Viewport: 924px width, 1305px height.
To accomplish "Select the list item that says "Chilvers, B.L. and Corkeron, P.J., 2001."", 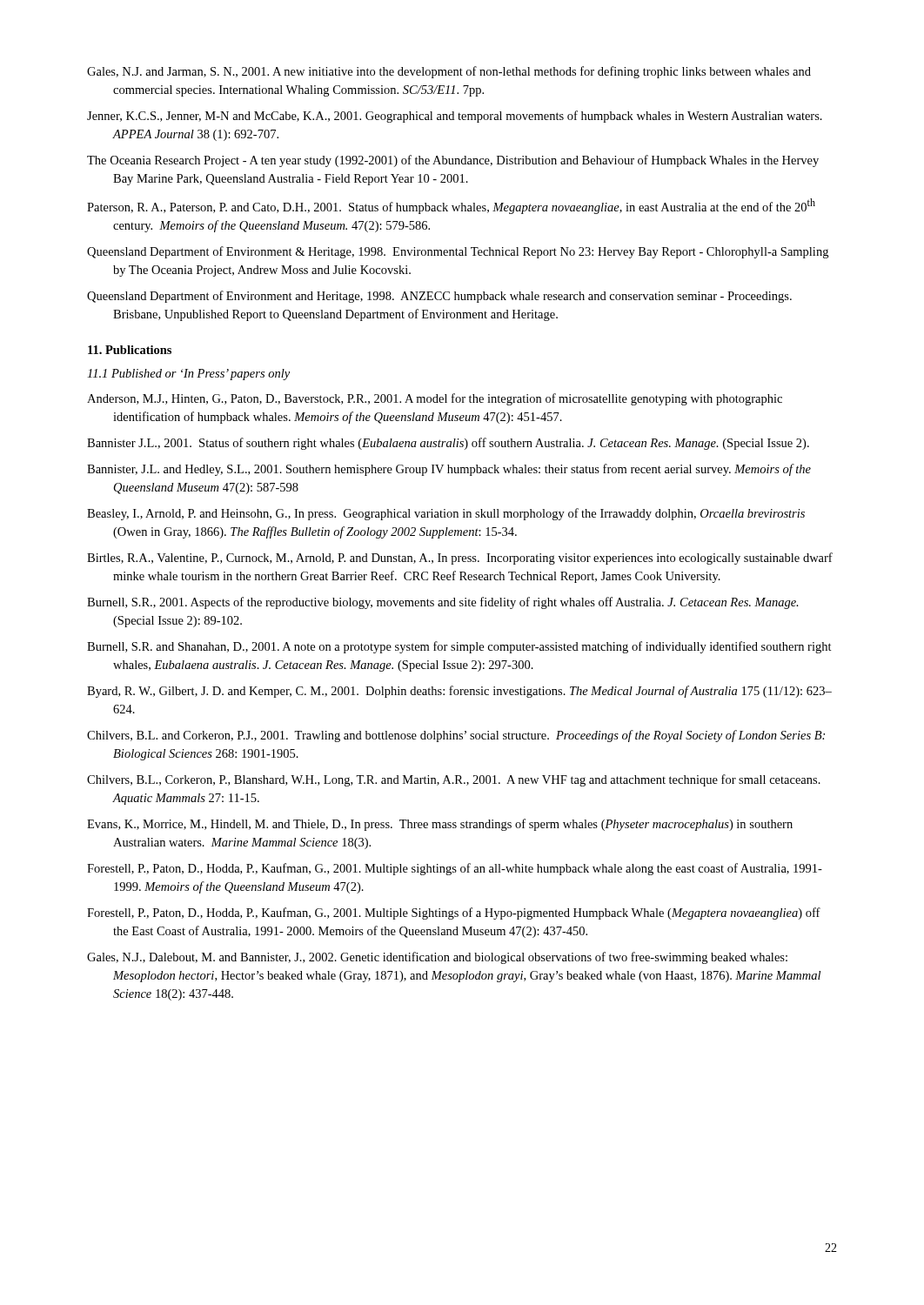I will click(457, 745).
